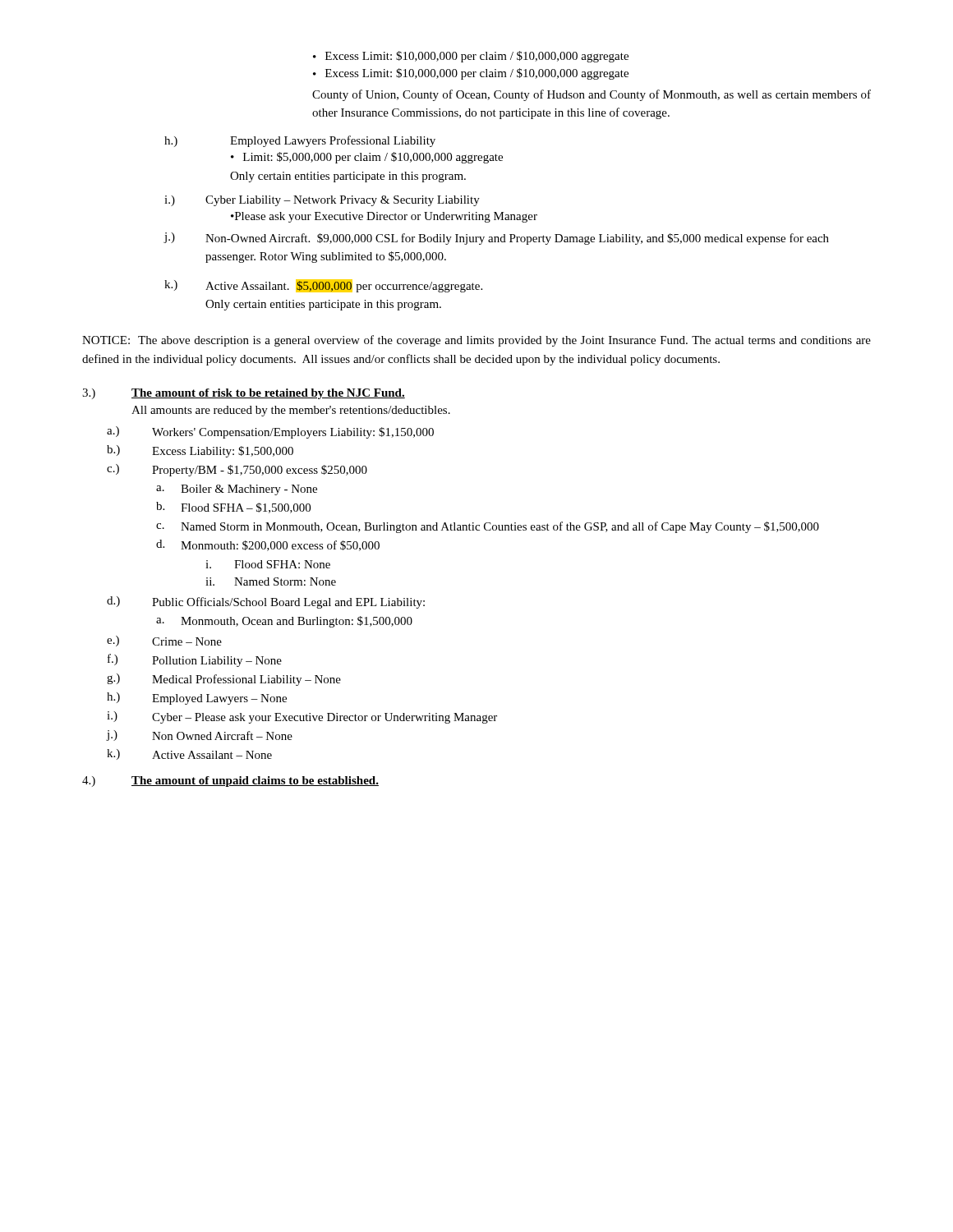Viewport: 953px width, 1232px height.
Task: Select the block starting "h.) Employed Lawyers – None"
Action: click(x=197, y=699)
